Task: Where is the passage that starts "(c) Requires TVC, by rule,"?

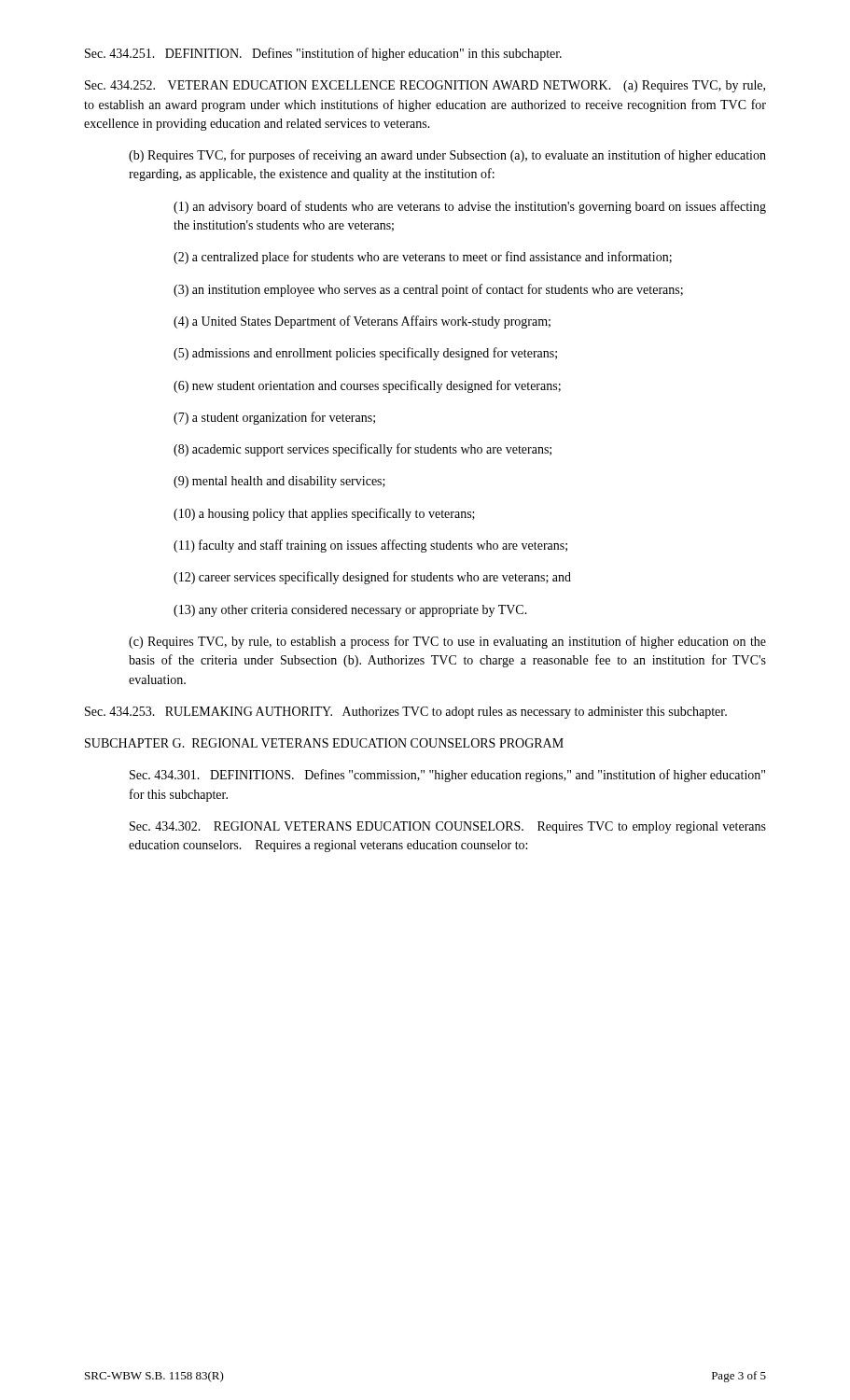Action: point(447,661)
